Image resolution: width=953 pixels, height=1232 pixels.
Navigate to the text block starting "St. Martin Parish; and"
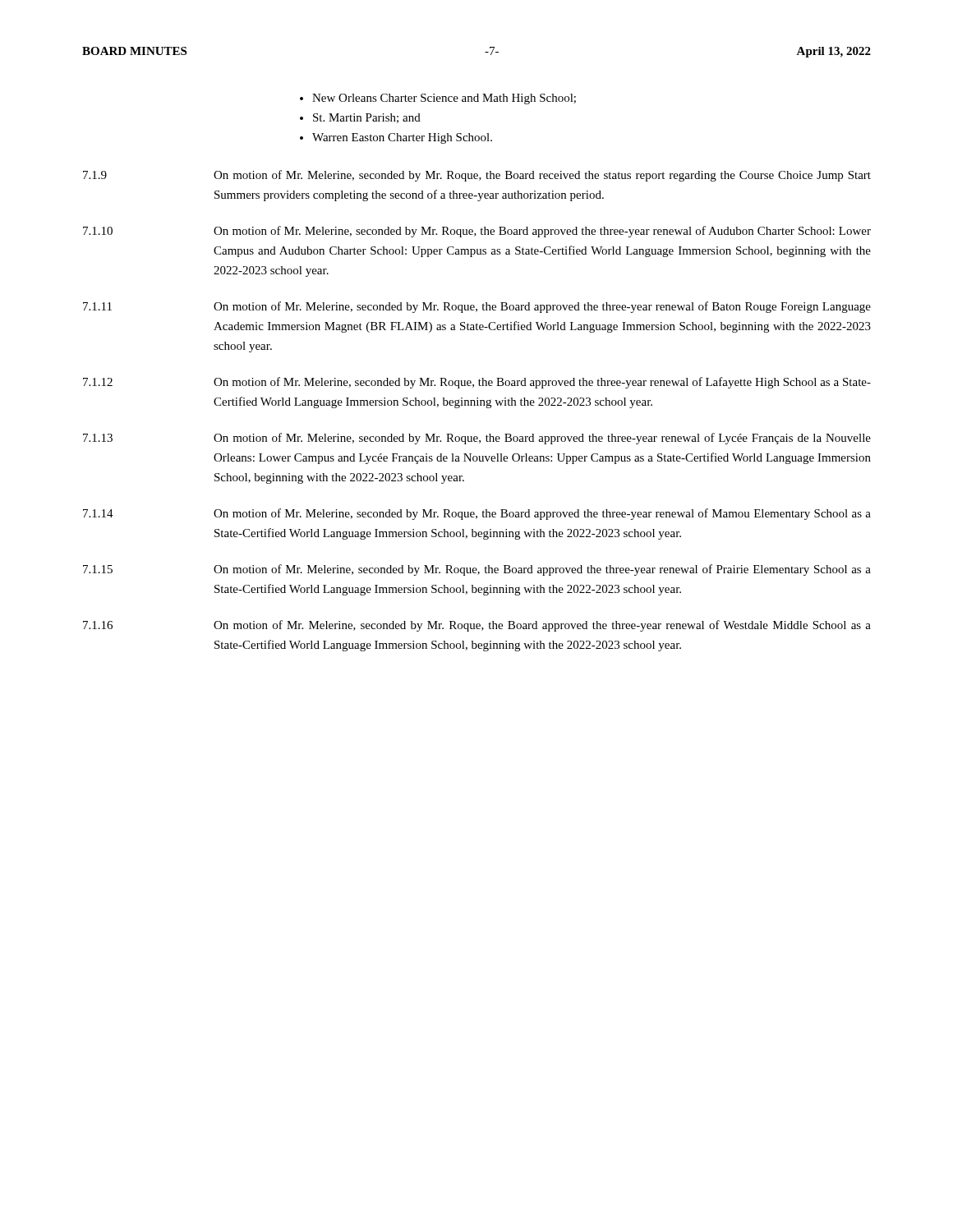[x=366, y=117]
